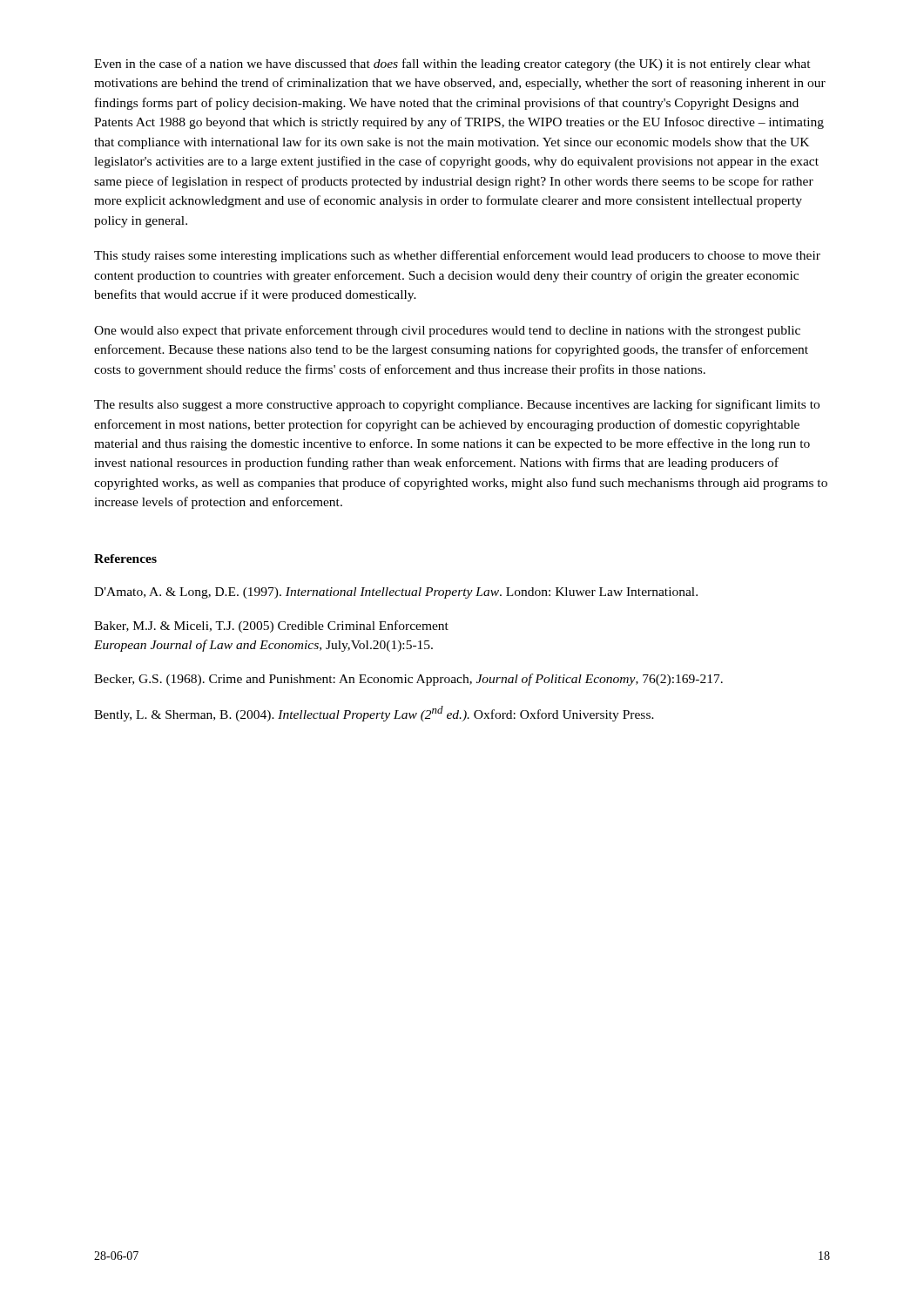Select the text block that says "Baker, M.J. & Miceli, T.J. (2005)"
924x1307 pixels.
click(x=271, y=635)
